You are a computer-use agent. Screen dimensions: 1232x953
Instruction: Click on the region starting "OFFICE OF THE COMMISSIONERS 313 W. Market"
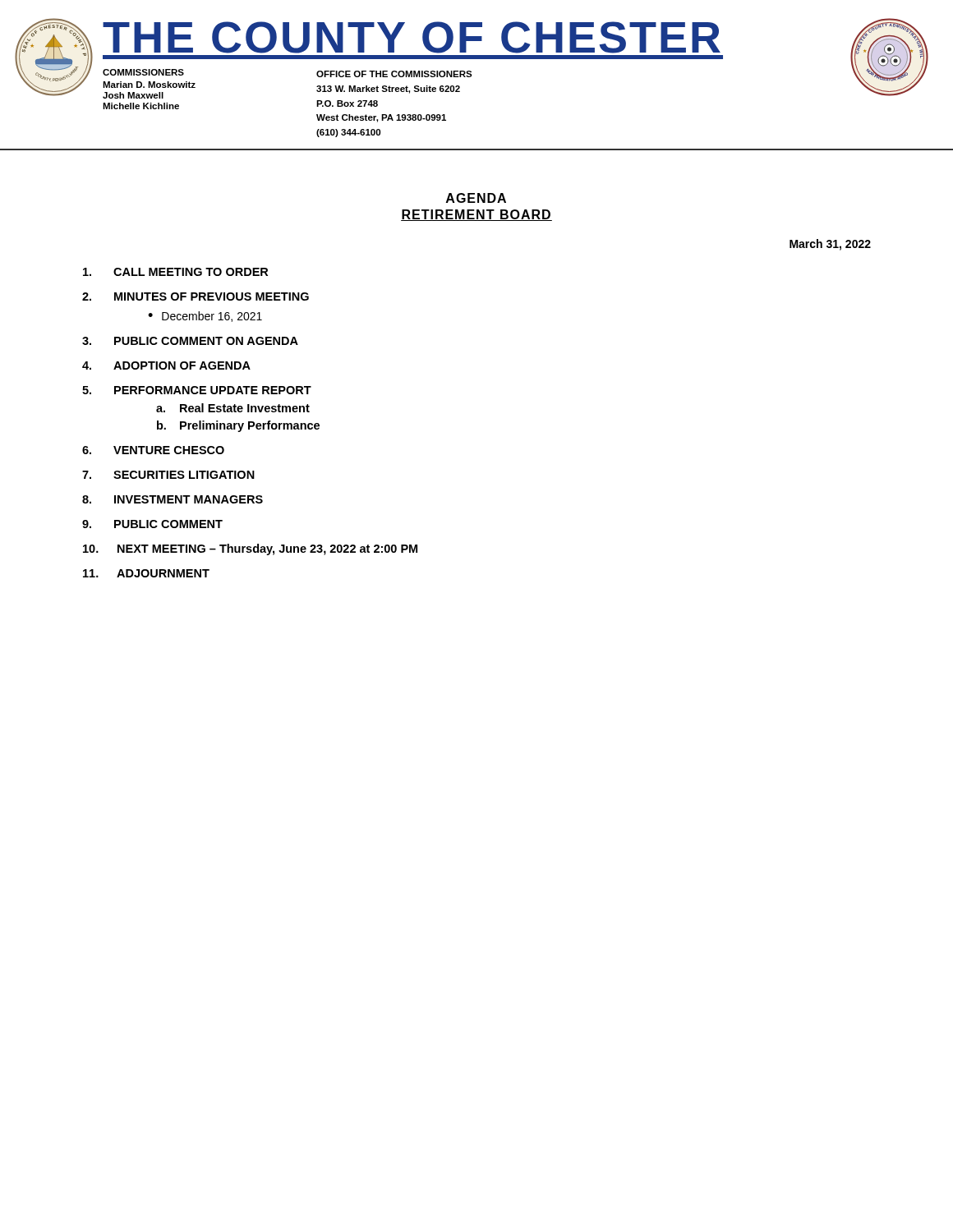pyautogui.click(x=394, y=103)
